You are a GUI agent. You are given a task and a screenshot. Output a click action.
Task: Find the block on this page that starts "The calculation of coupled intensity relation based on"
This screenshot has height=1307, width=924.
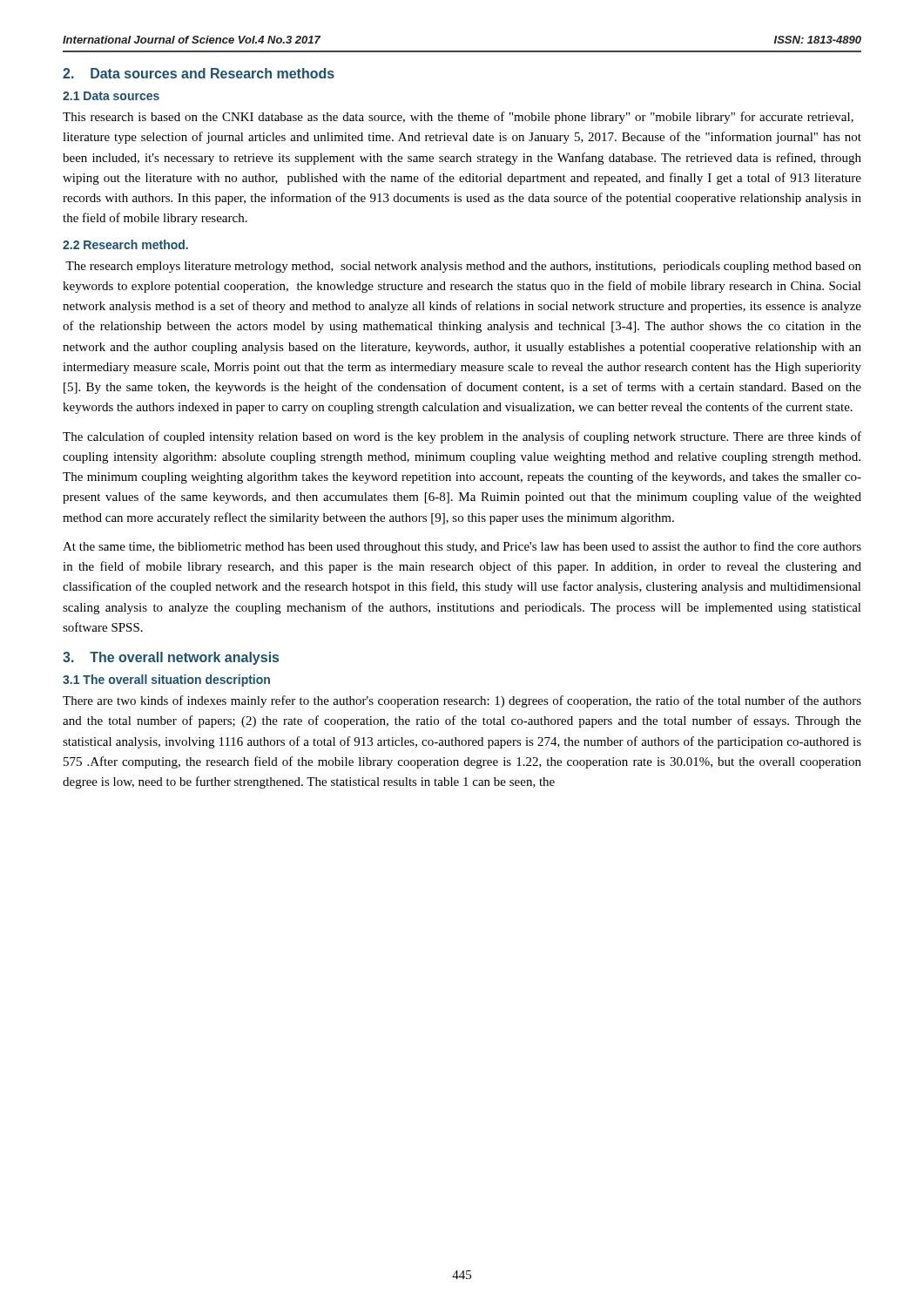(462, 477)
